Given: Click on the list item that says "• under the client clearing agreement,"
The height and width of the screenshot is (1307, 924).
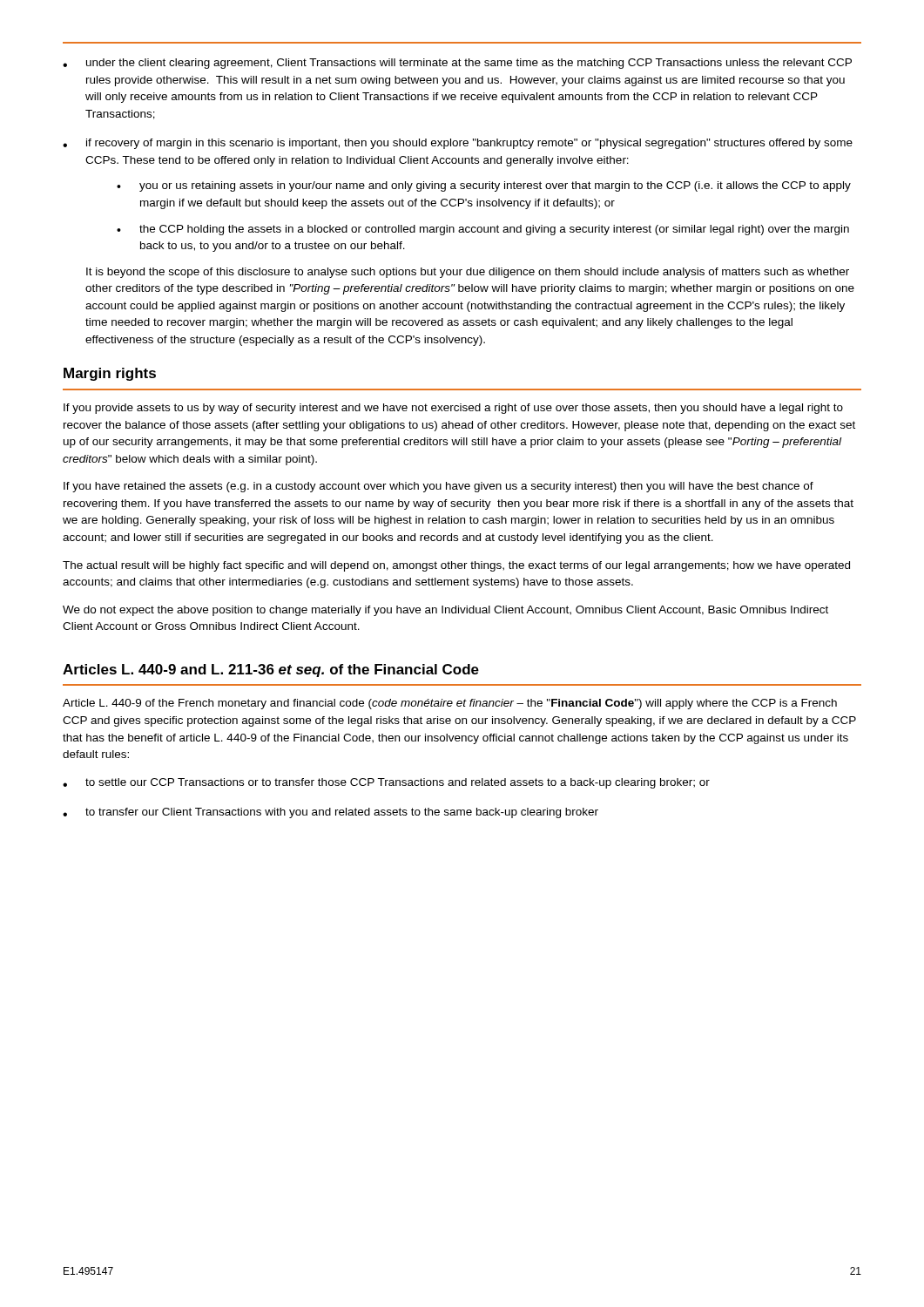Looking at the screenshot, I should (462, 88).
